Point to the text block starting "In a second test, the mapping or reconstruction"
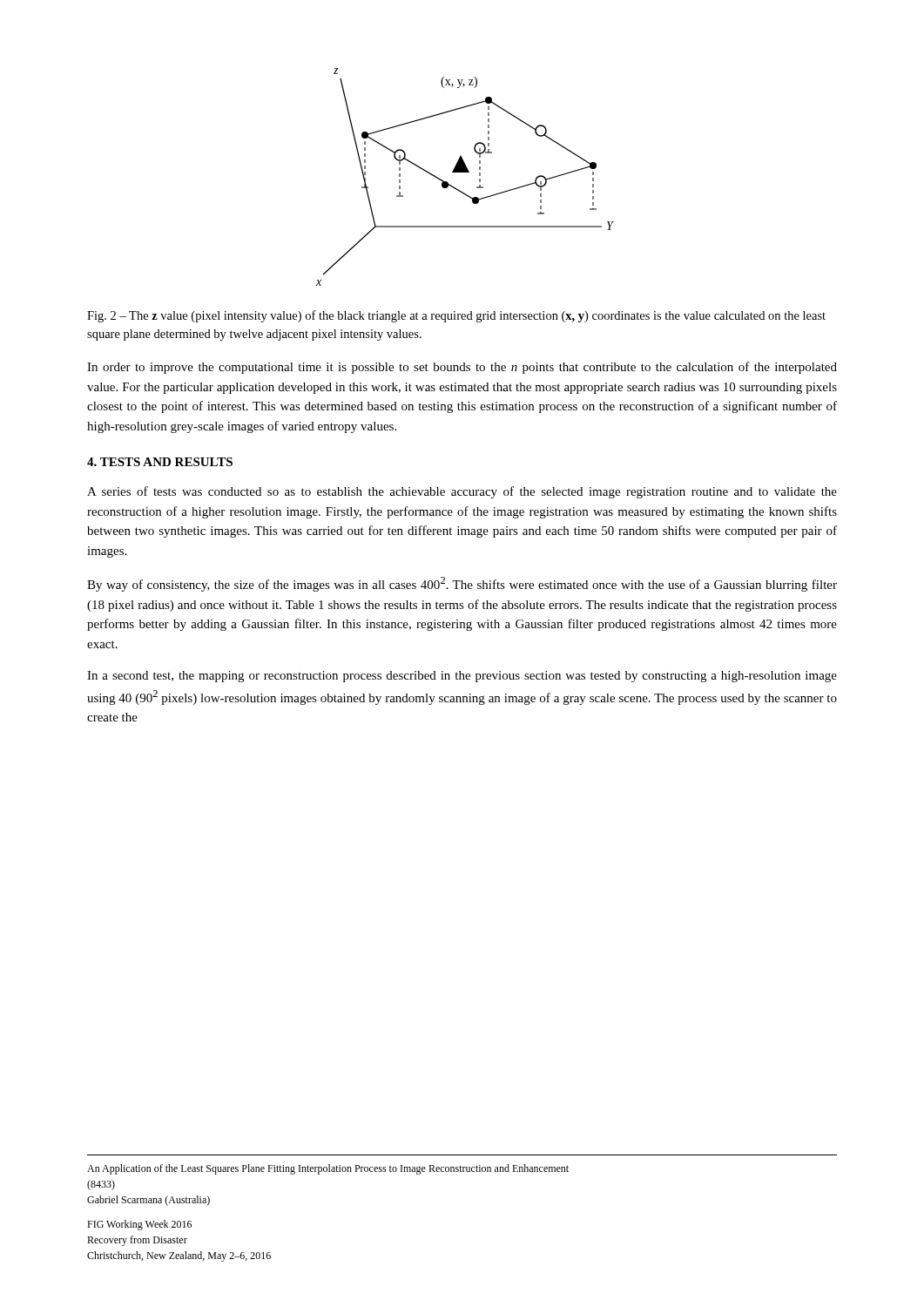 462,696
